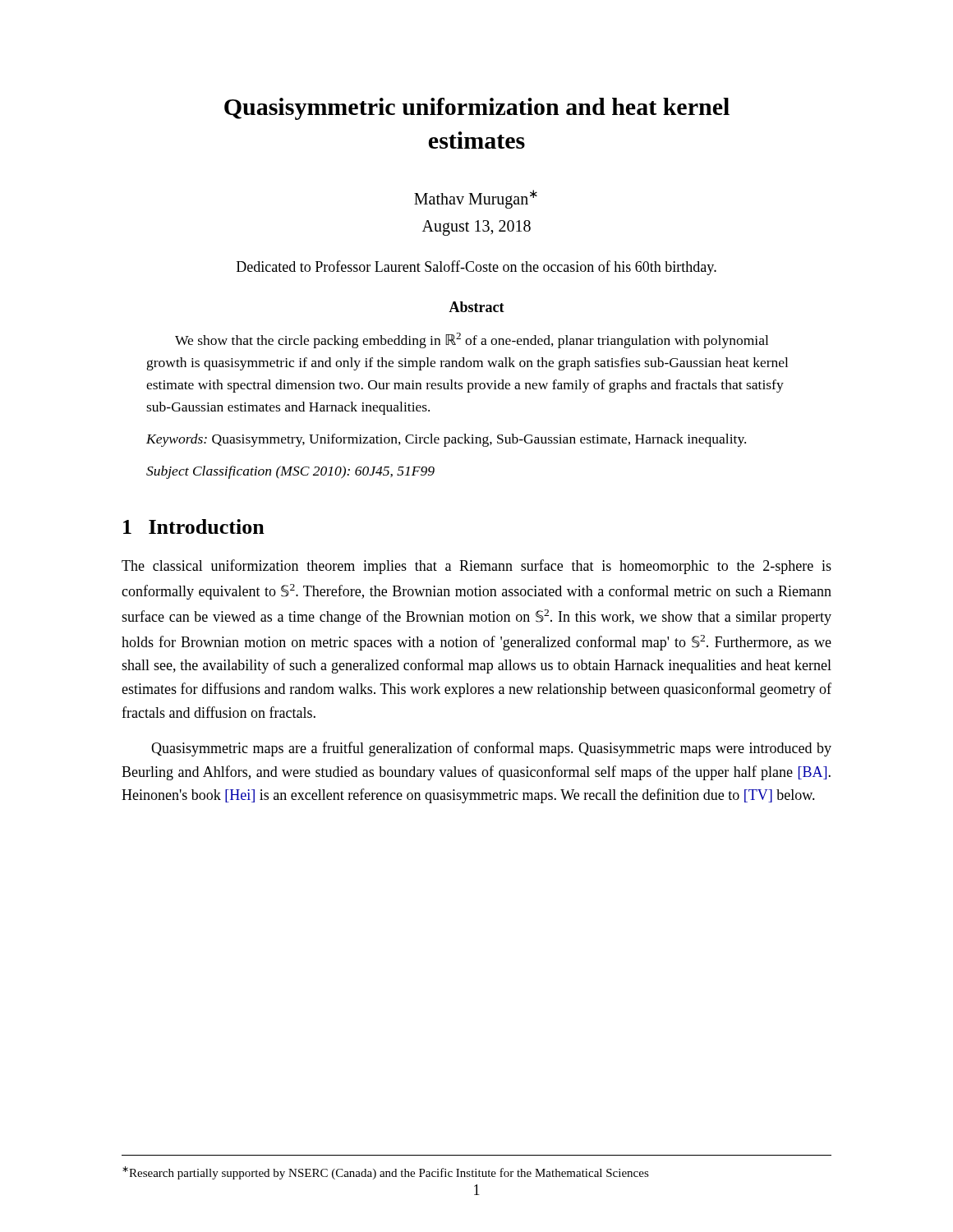953x1232 pixels.
Task: Find the region starting "We show that the circle packing embedding"
Action: [472, 340]
